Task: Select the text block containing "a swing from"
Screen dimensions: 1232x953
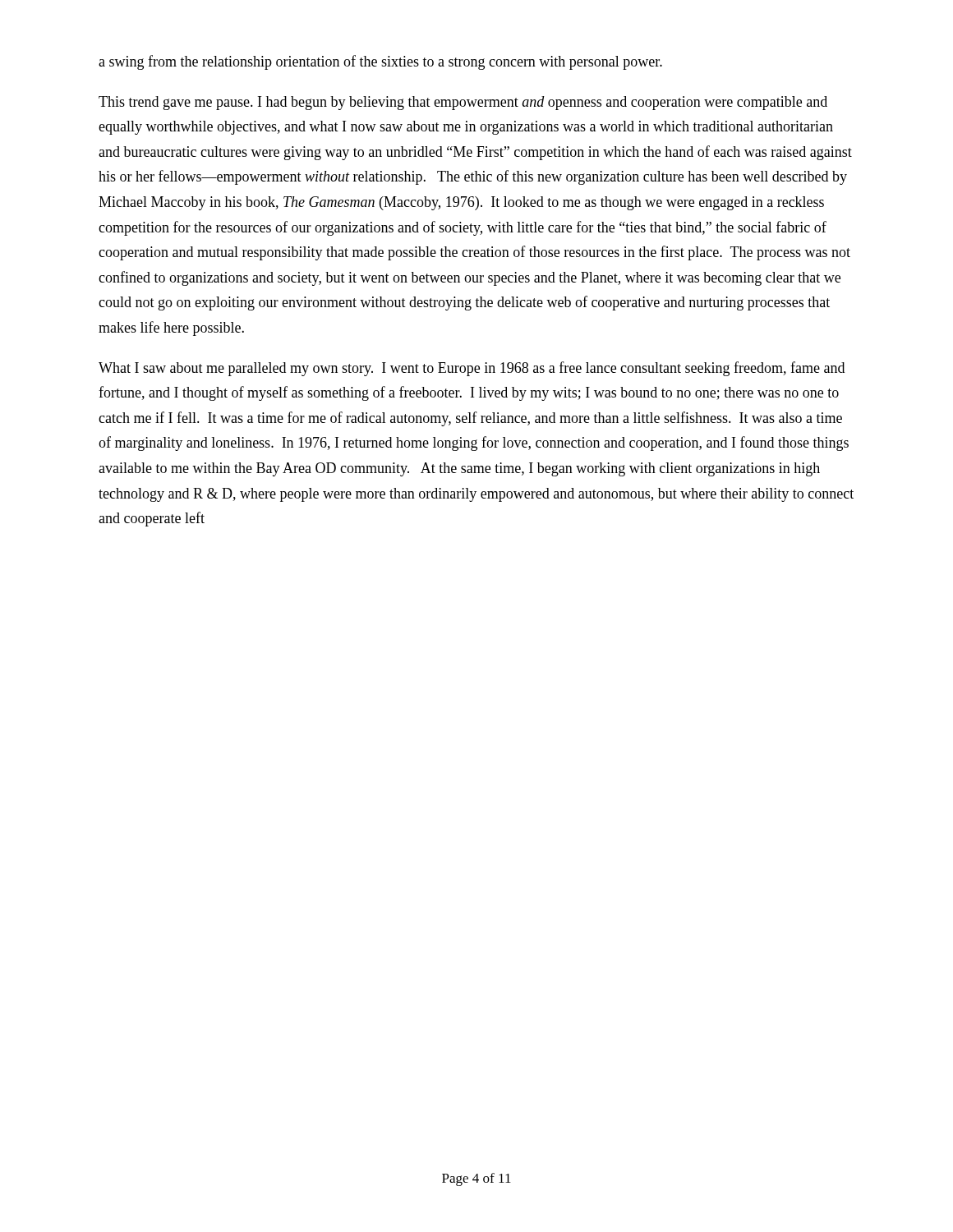Action: (x=381, y=62)
